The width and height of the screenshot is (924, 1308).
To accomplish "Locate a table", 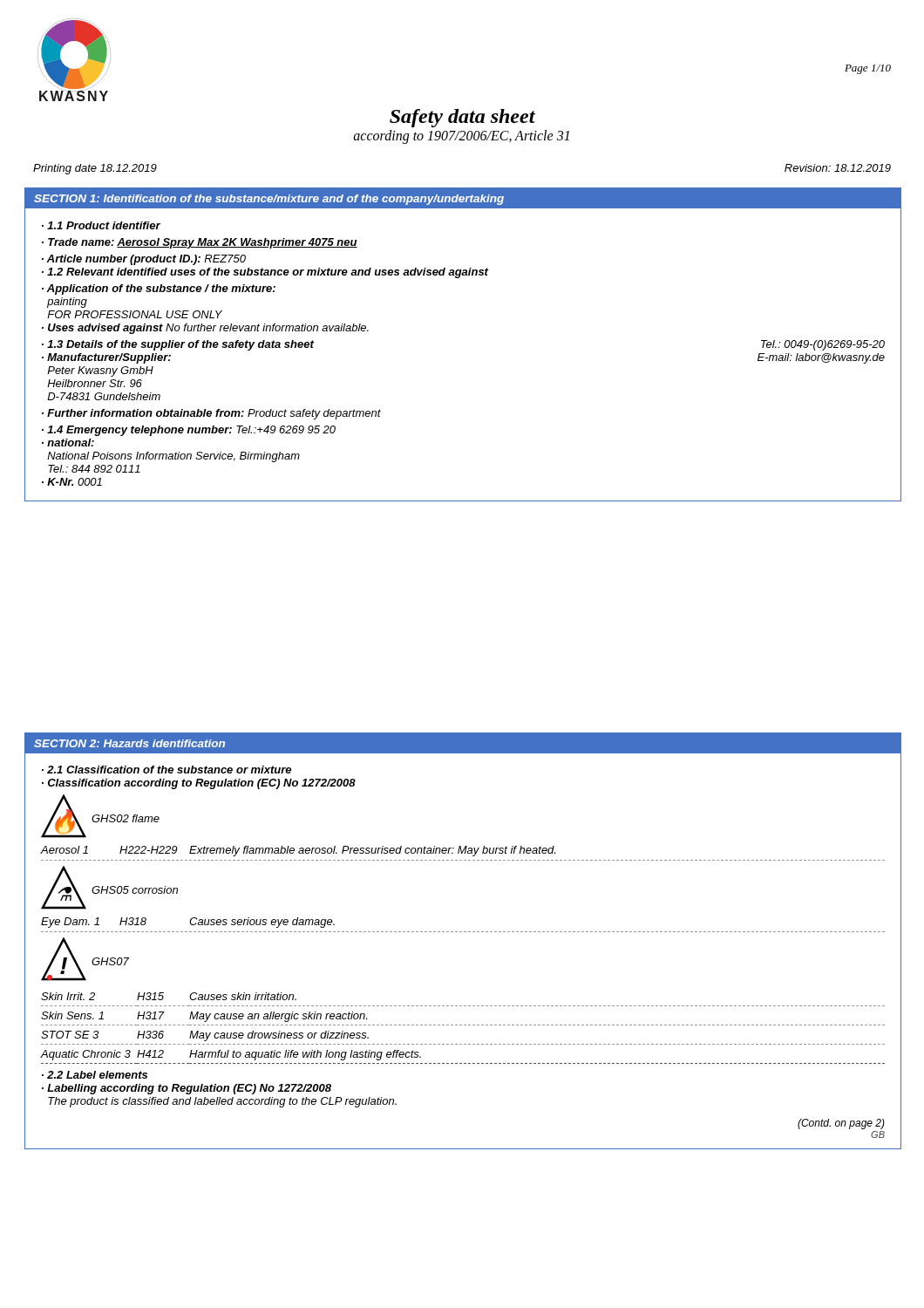I will tap(463, 1025).
